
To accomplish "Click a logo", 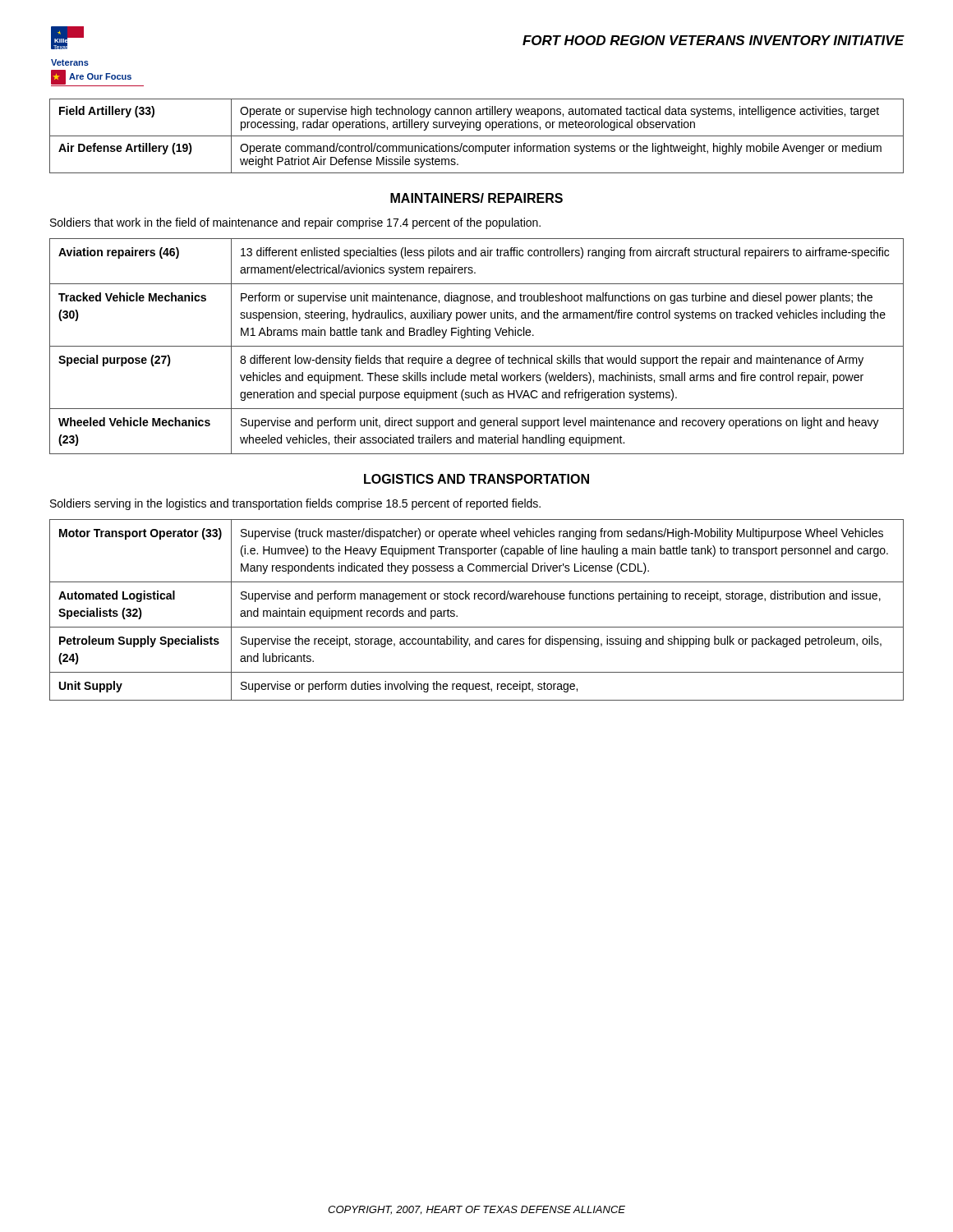I will coord(99,57).
